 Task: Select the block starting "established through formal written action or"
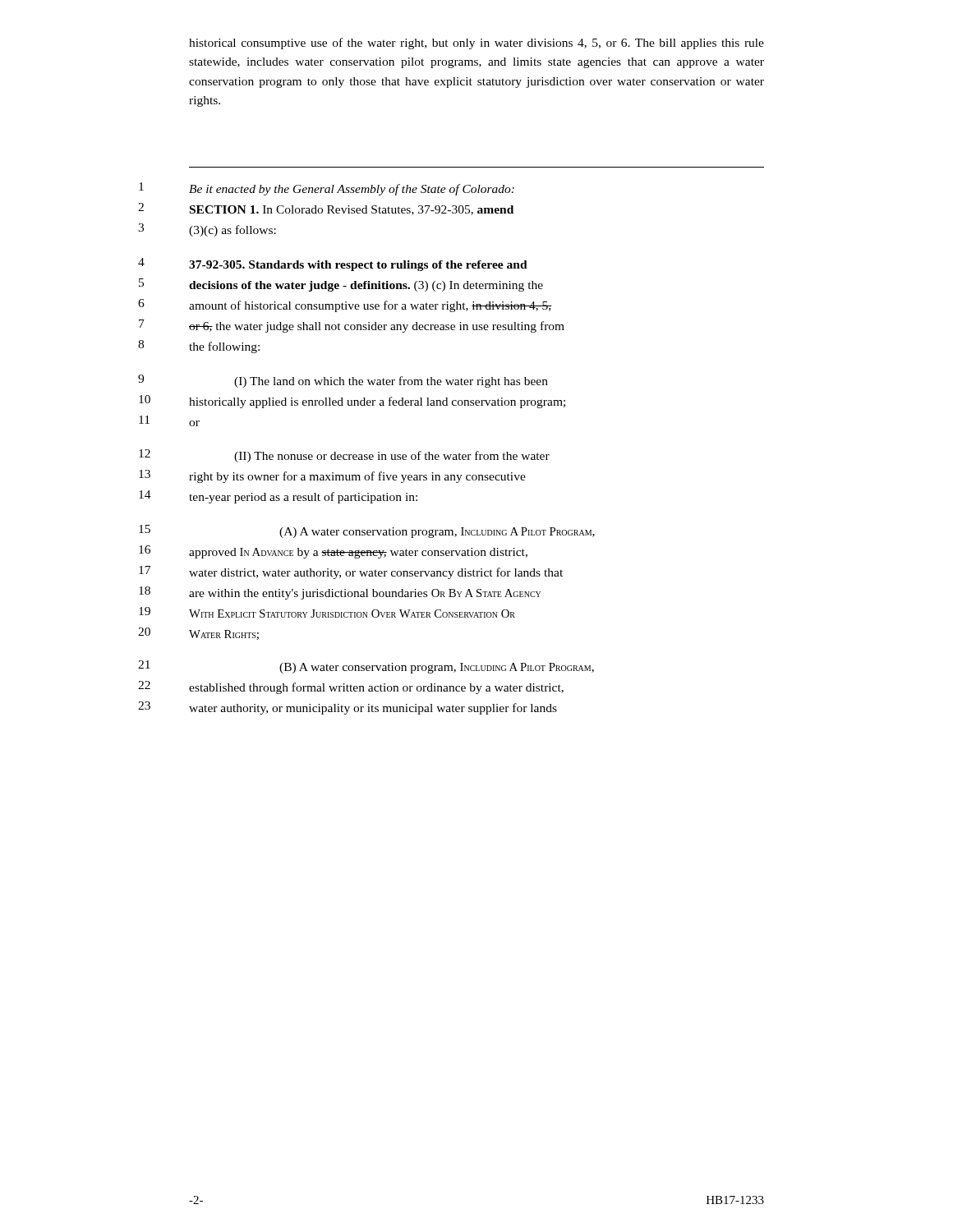pos(377,687)
